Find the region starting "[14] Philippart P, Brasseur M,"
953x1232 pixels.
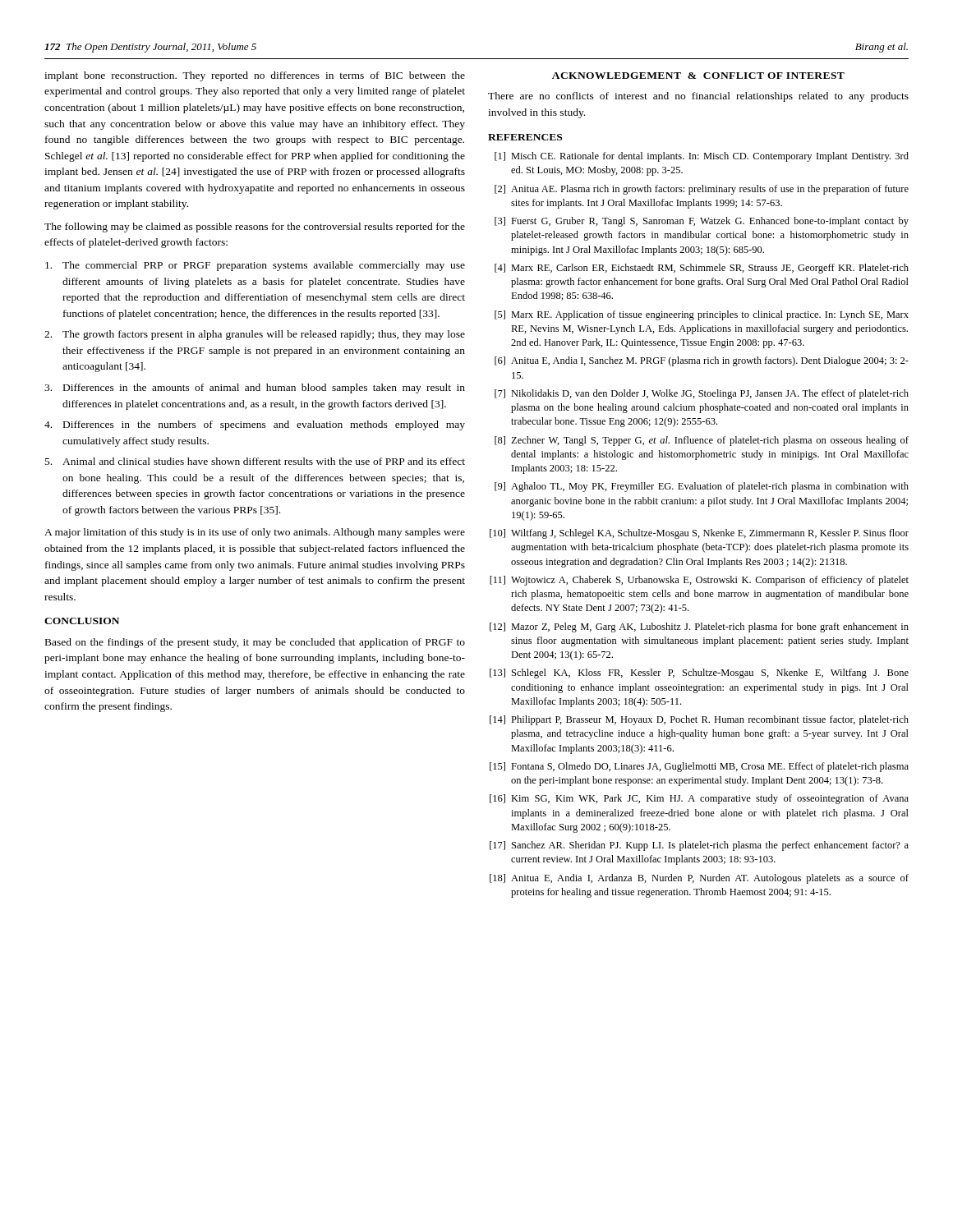point(698,734)
